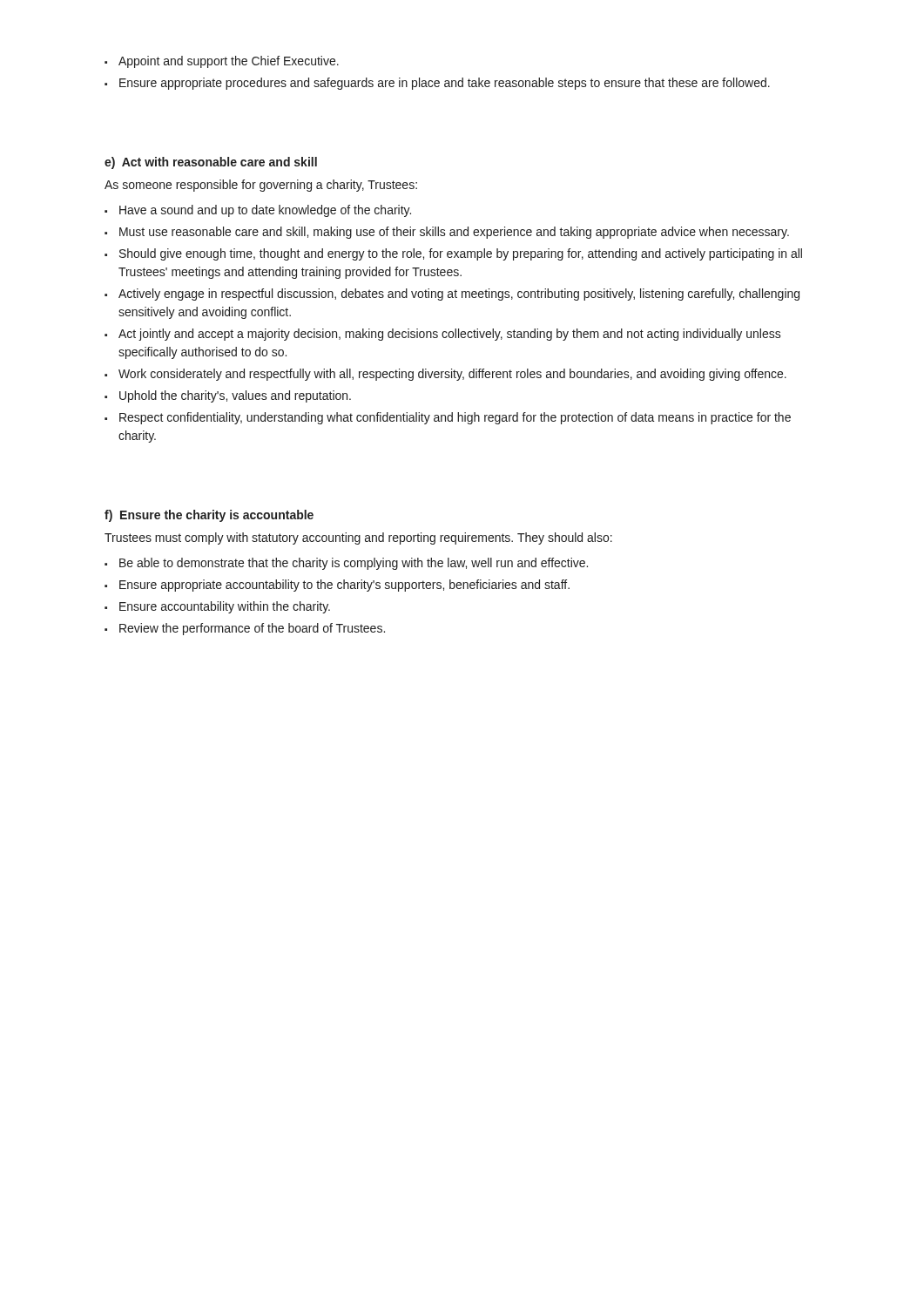
Task: Point to the text block starting "Appoint and support the Chief Executive."
Action: (x=229, y=61)
